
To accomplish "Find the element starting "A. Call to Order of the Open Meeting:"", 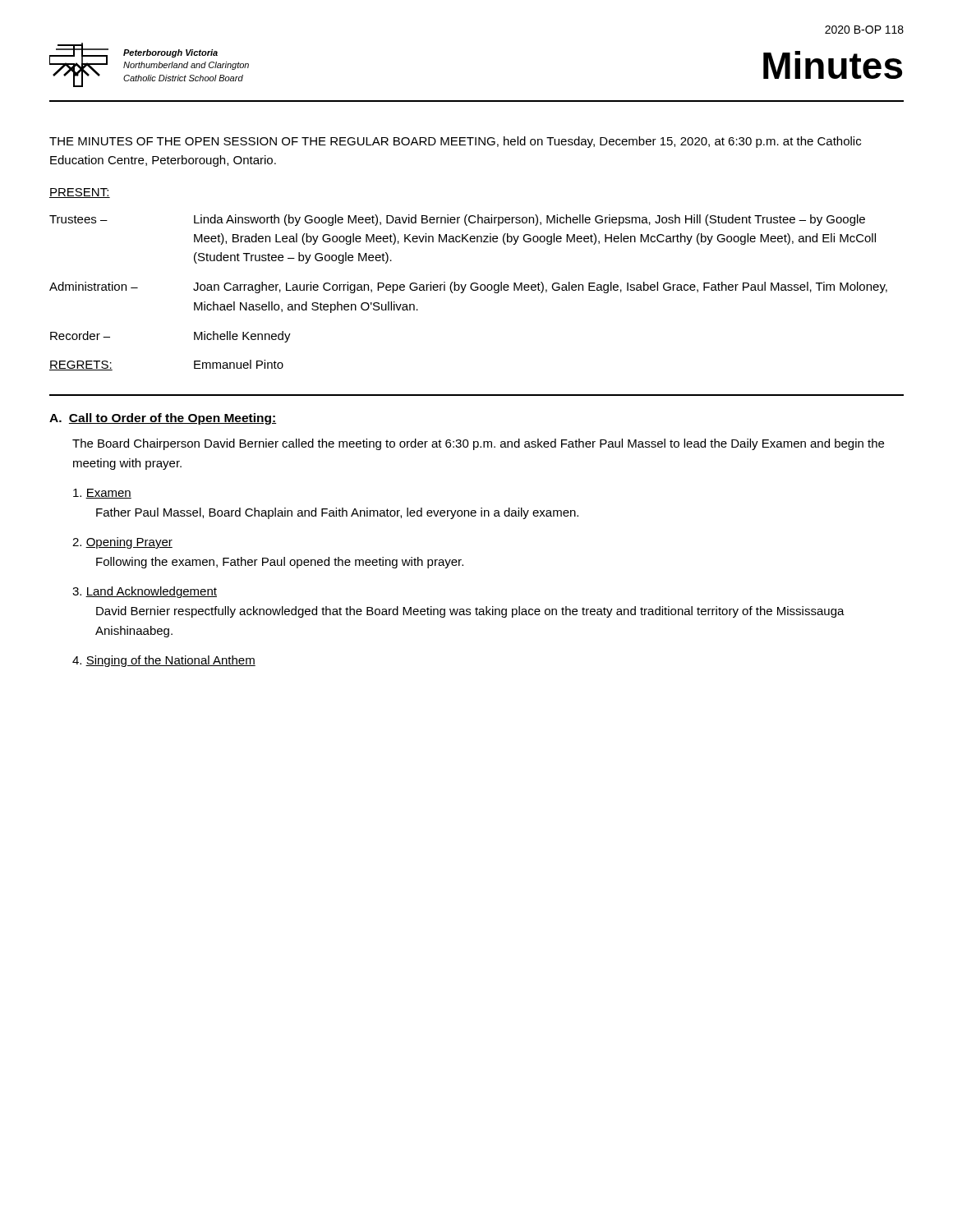I will click(163, 418).
